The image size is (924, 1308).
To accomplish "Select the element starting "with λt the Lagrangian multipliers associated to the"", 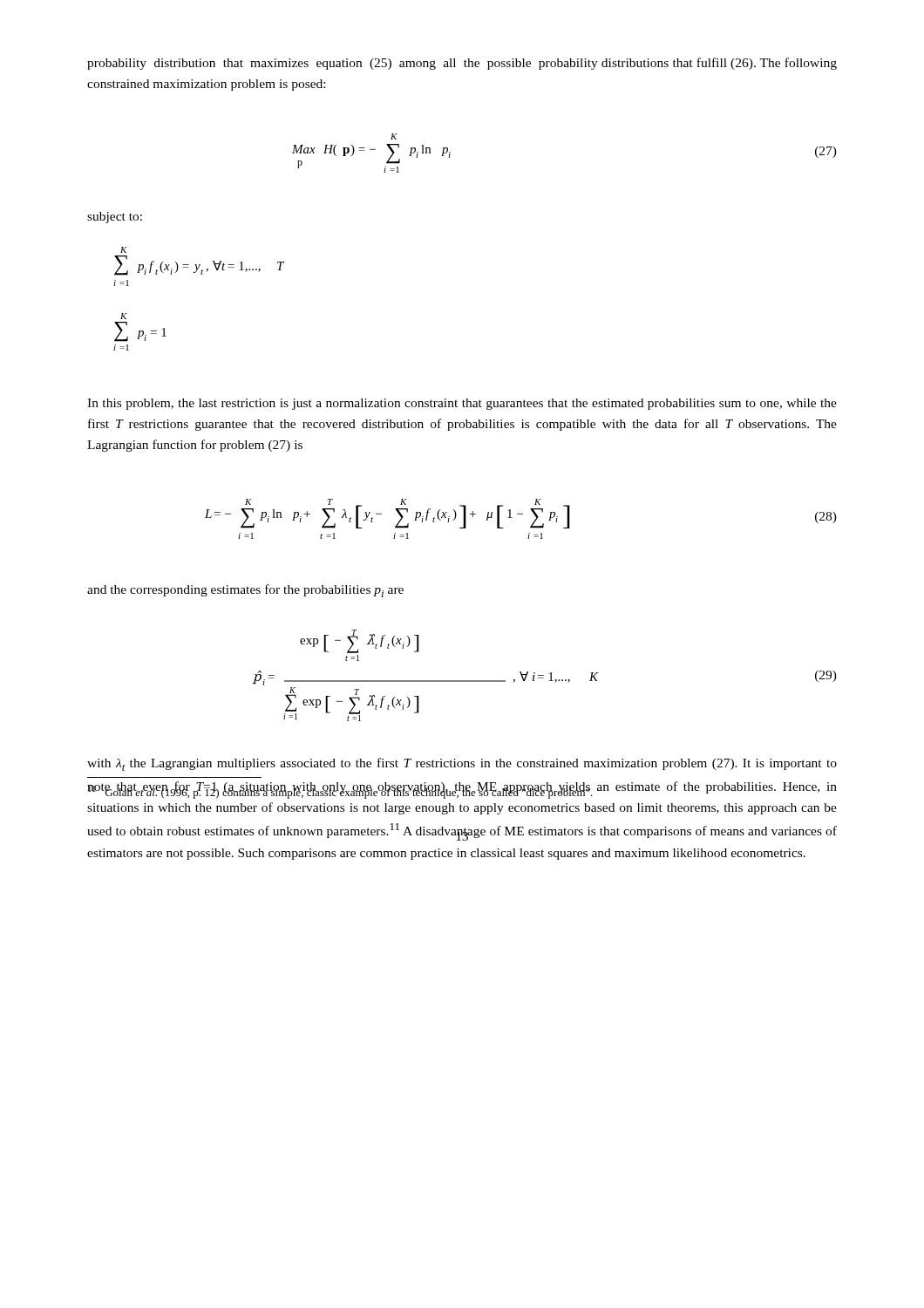I will [462, 808].
